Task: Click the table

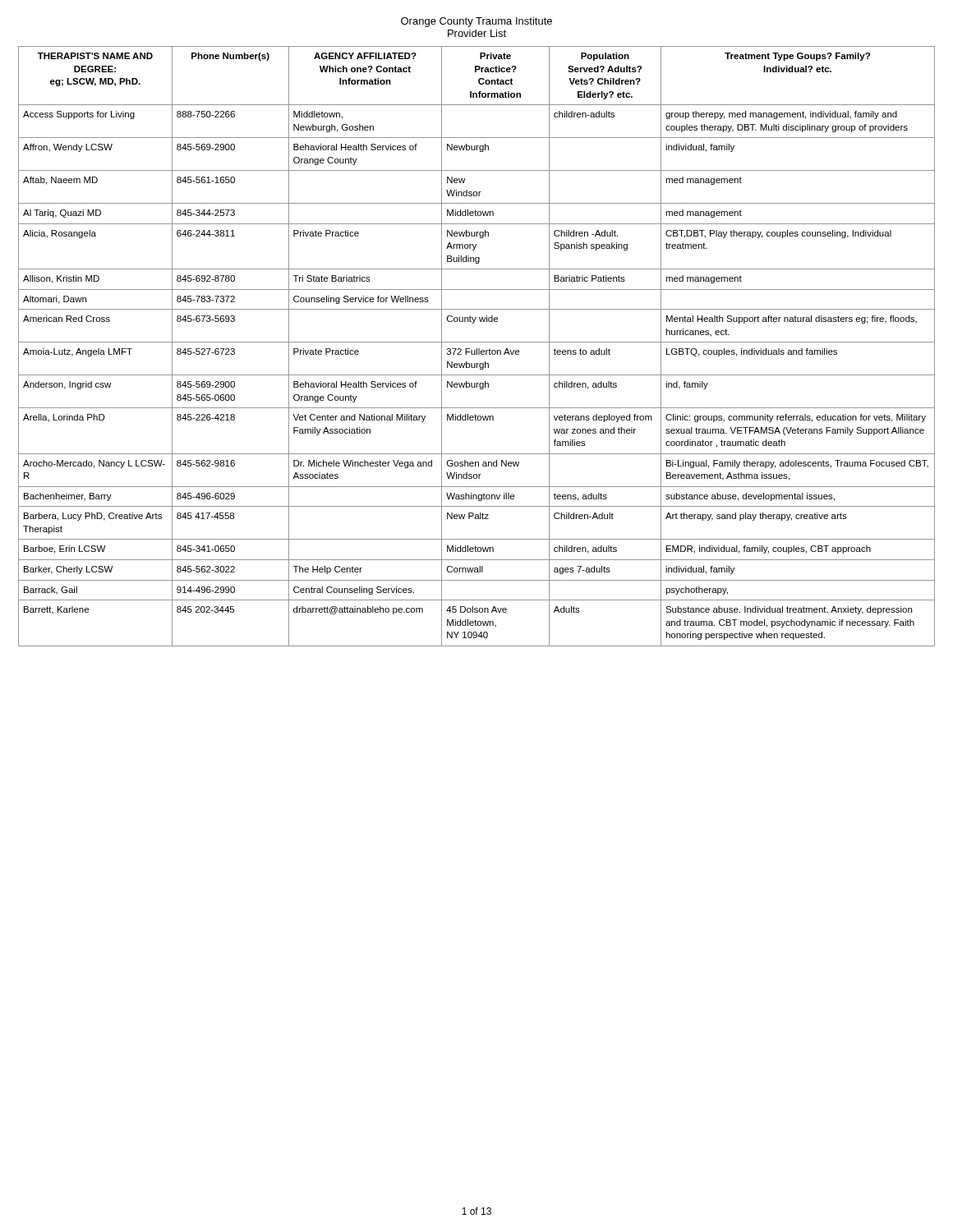Action: (x=476, y=346)
